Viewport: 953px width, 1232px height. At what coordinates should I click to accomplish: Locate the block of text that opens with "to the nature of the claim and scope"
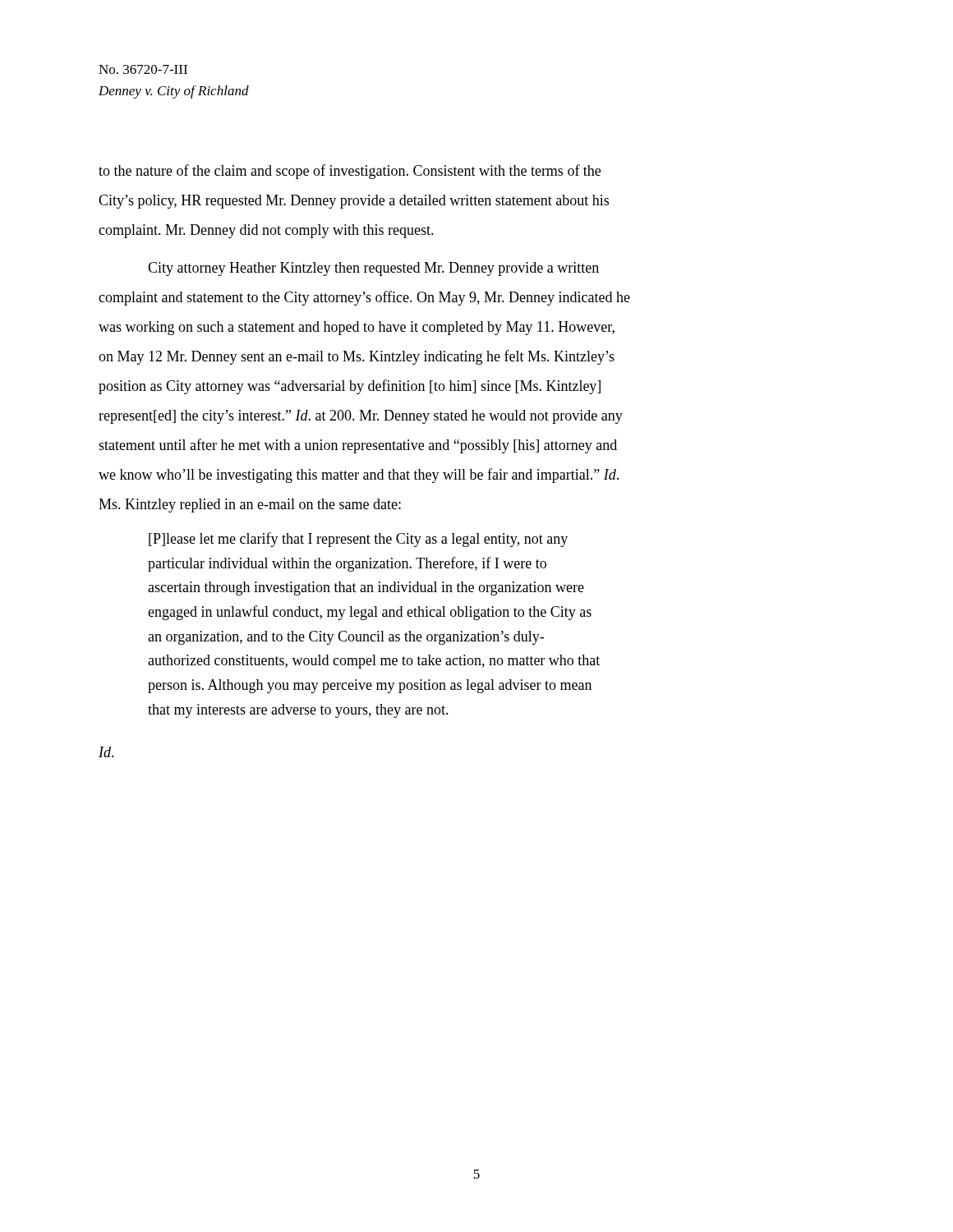(476, 200)
